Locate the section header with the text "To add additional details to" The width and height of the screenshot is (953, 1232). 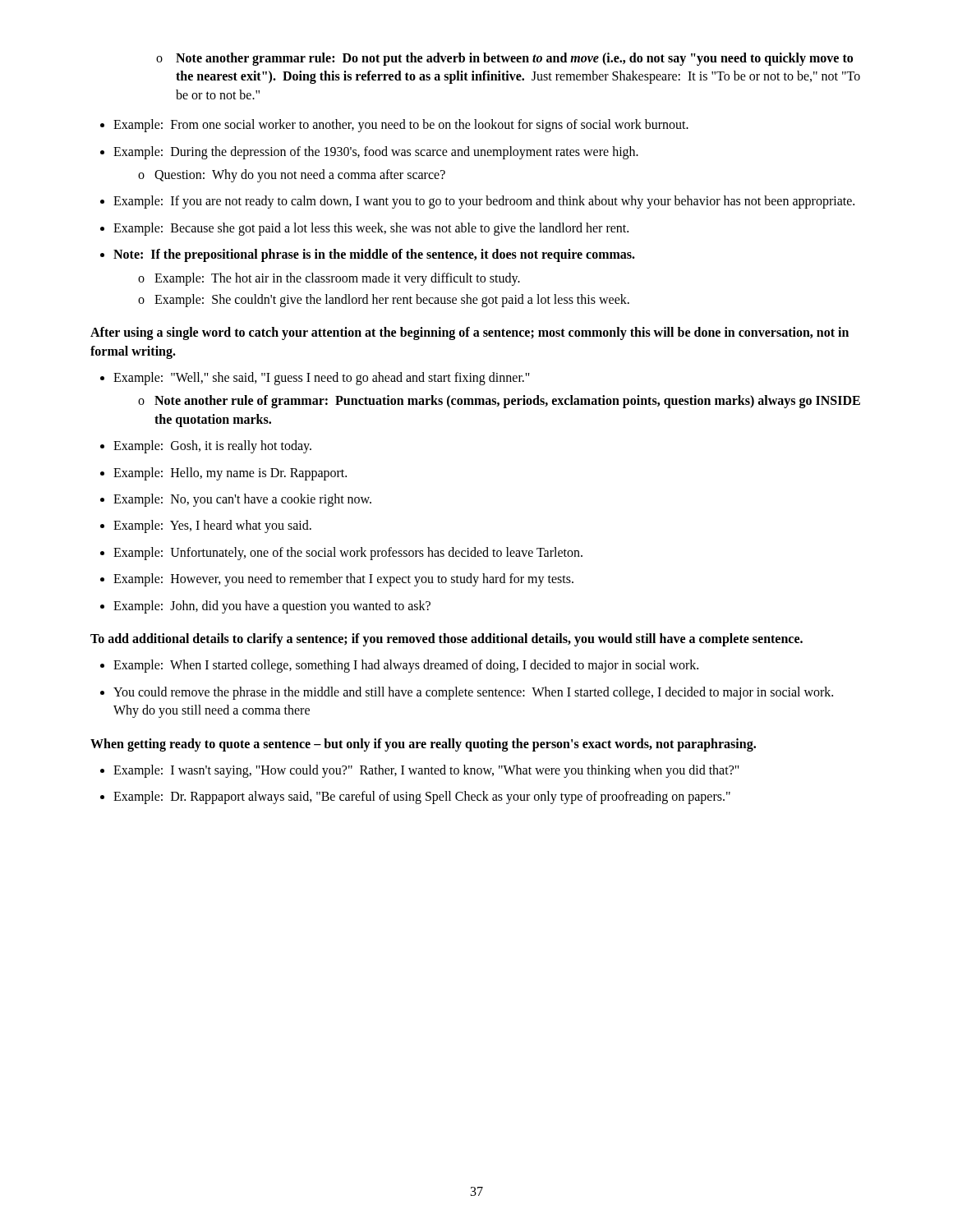pos(447,639)
